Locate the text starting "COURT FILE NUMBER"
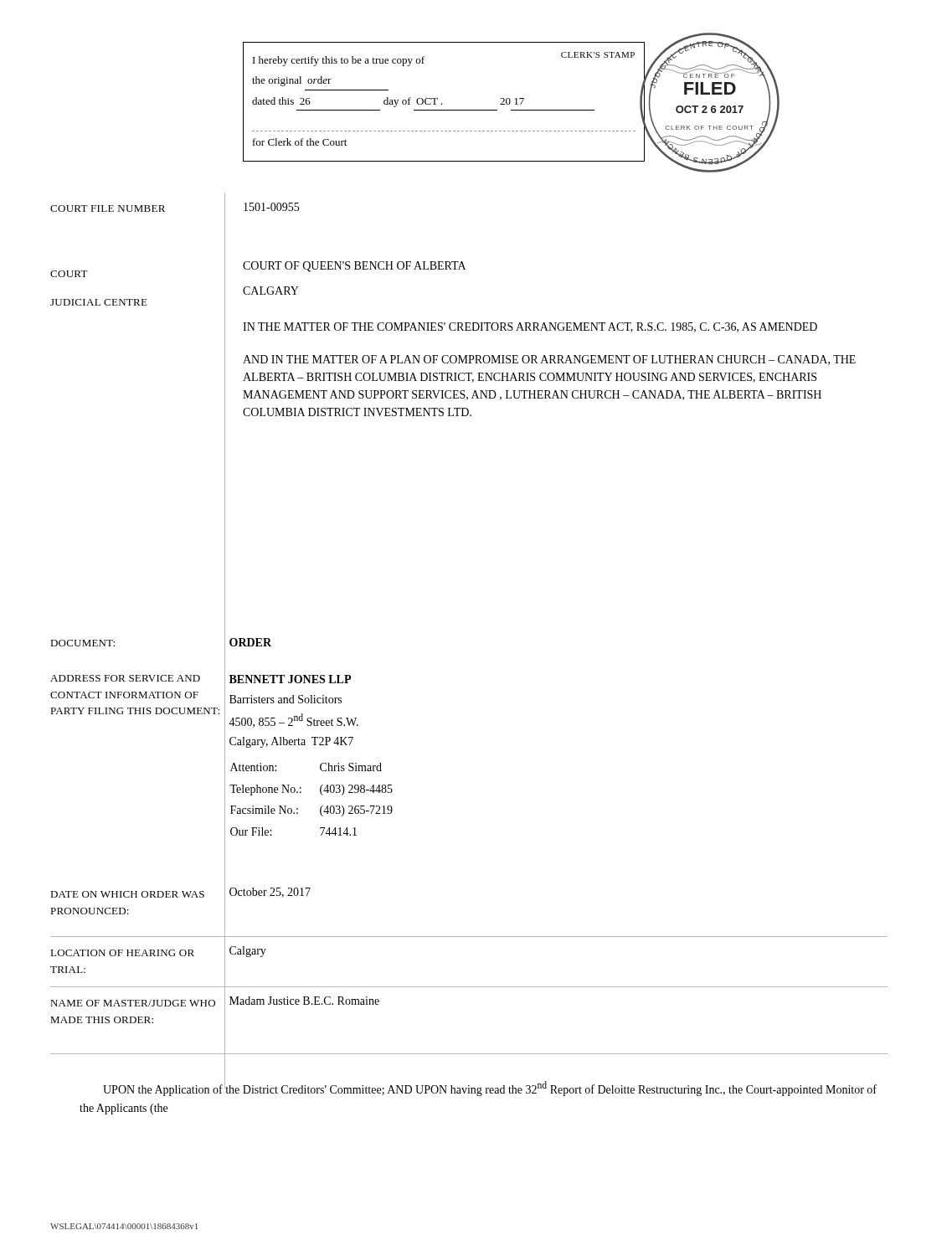This screenshot has height=1256, width=952. click(108, 208)
